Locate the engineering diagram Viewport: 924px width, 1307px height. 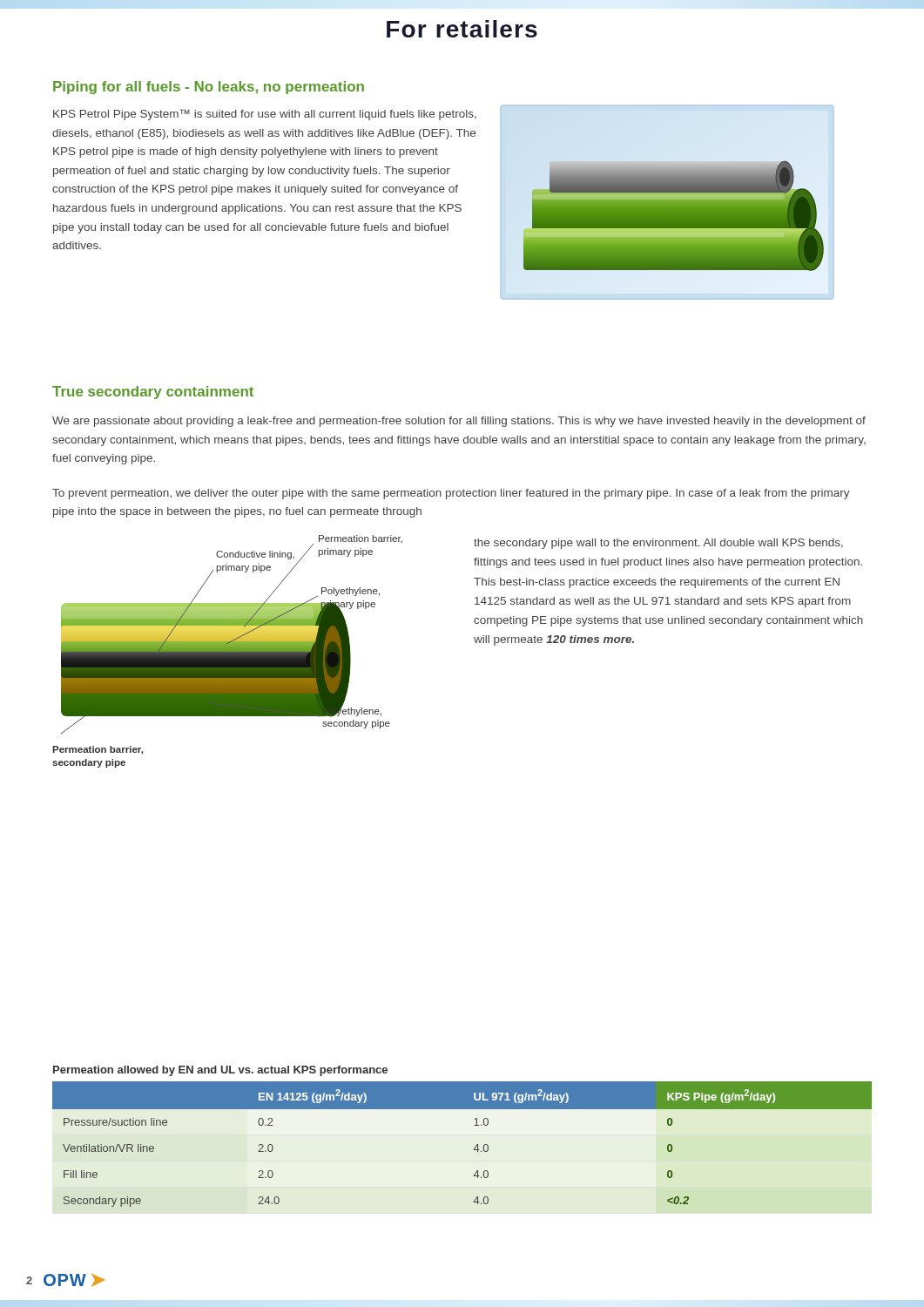[253, 674]
